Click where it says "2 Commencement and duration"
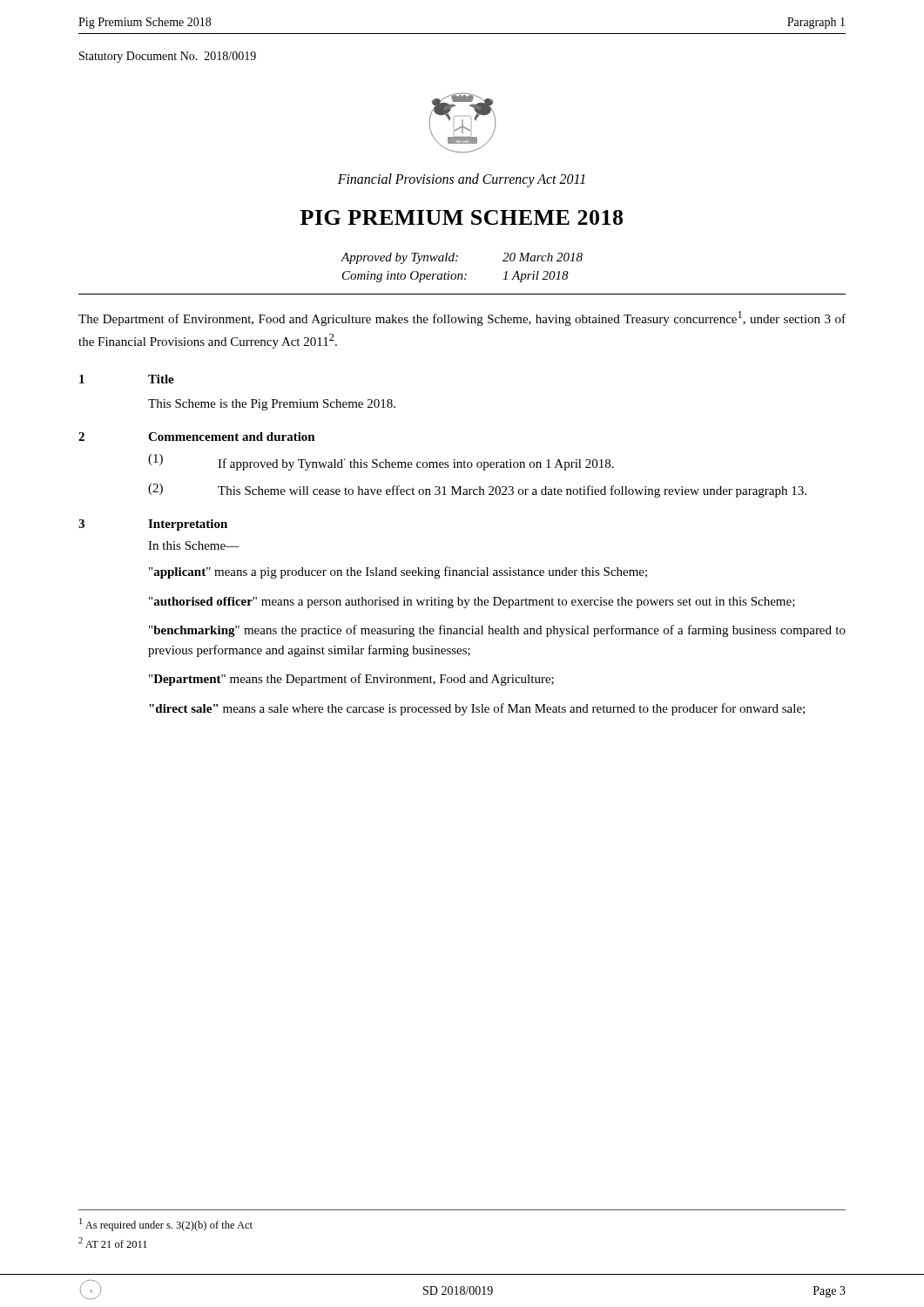924x1307 pixels. pyautogui.click(x=197, y=437)
